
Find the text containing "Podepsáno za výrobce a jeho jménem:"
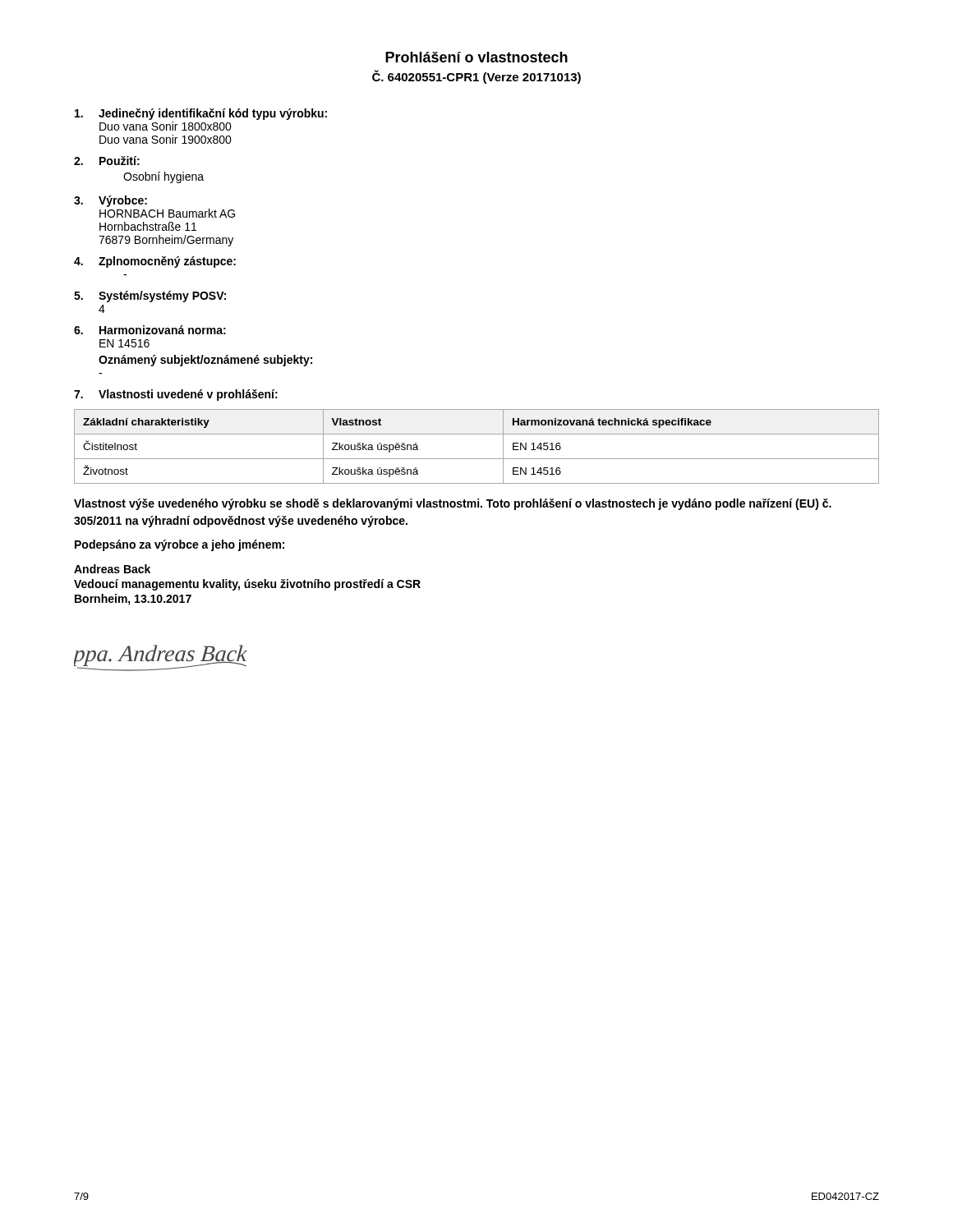pyautogui.click(x=180, y=545)
